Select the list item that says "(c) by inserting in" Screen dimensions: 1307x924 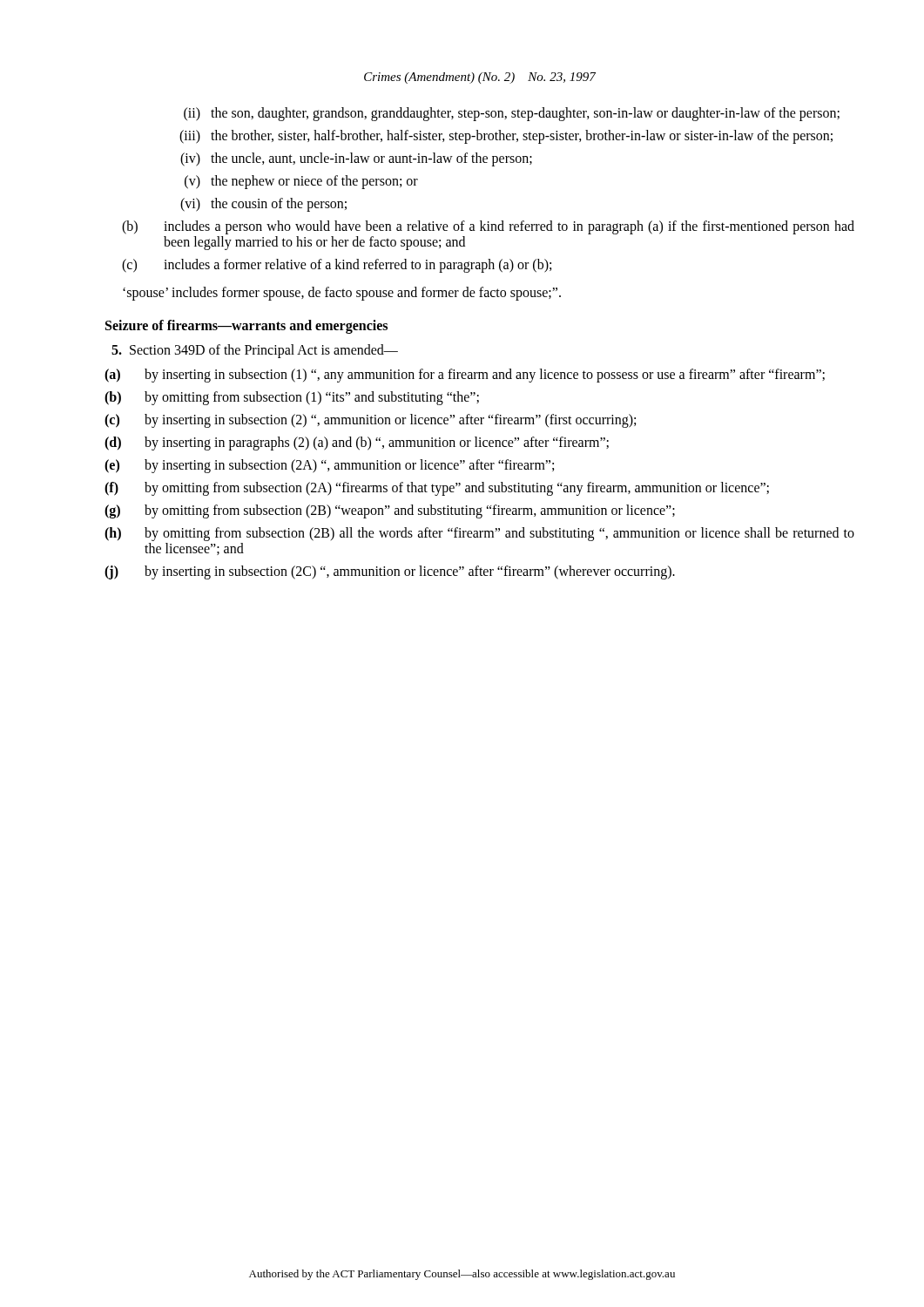(479, 420)
